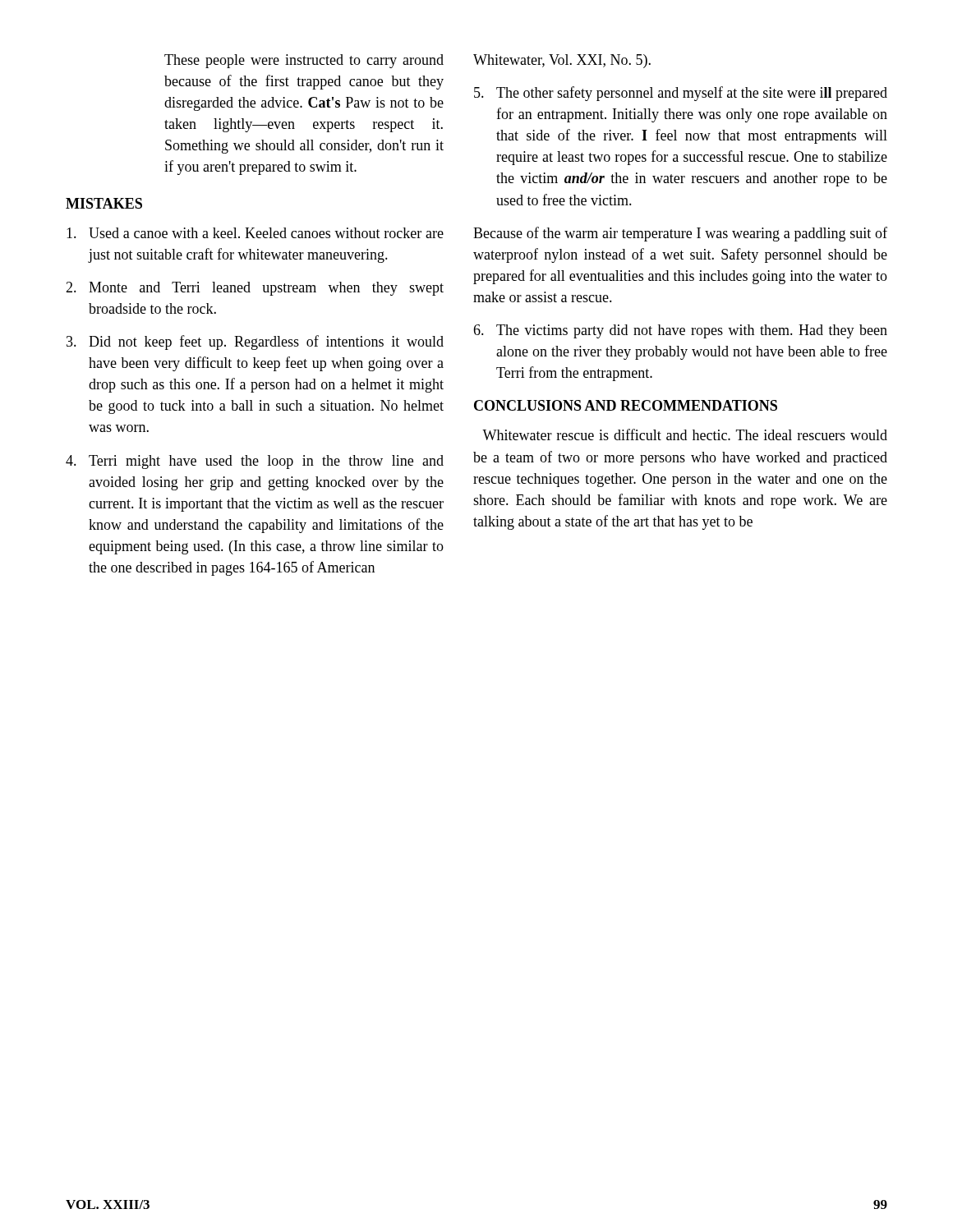Select the list item that reads "4. Terri might have used the loop"
Image resolution: width=953 pixels, height=1232 pixels.
(x=255, y=514)
